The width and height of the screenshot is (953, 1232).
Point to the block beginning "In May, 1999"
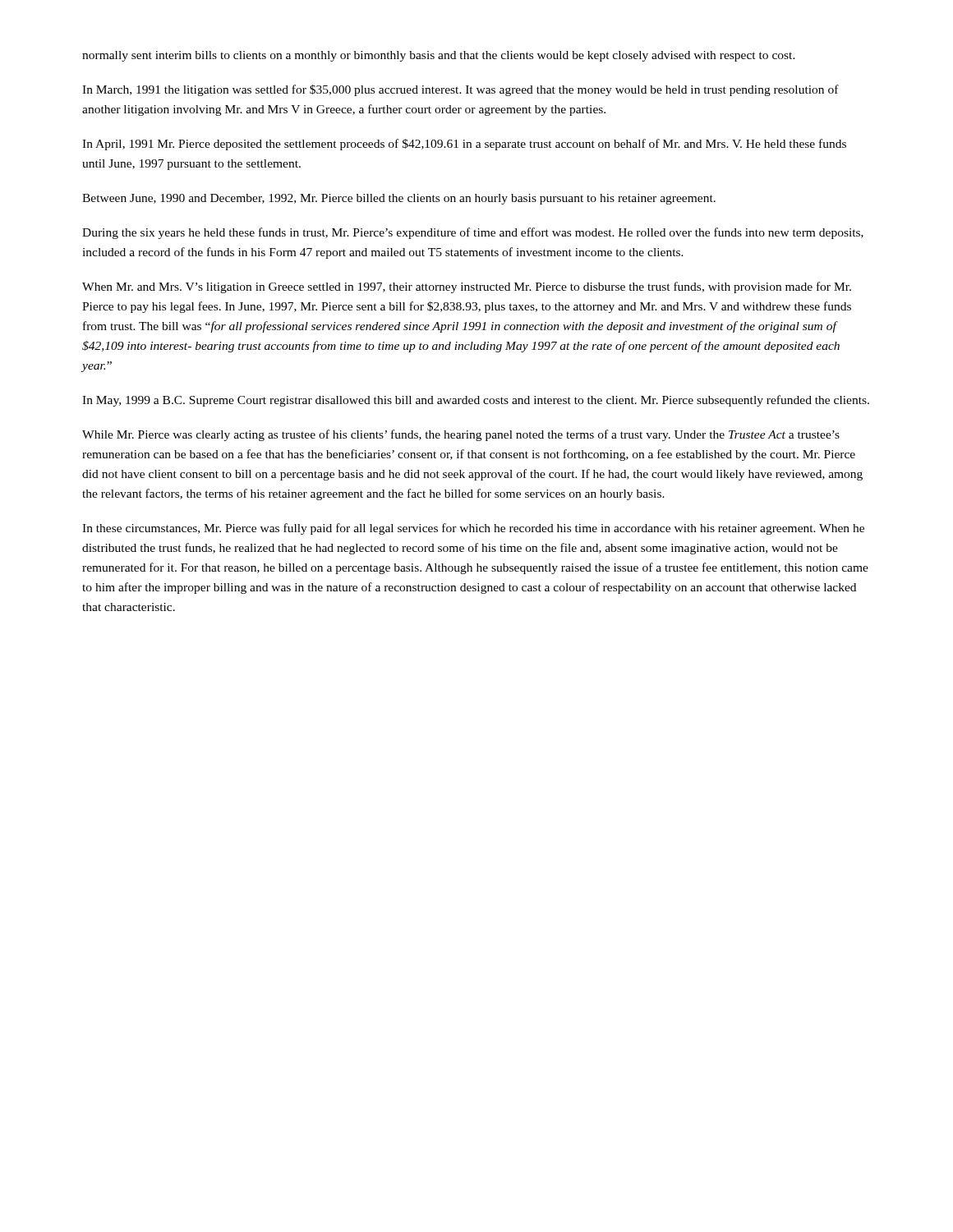pos(476,400)
